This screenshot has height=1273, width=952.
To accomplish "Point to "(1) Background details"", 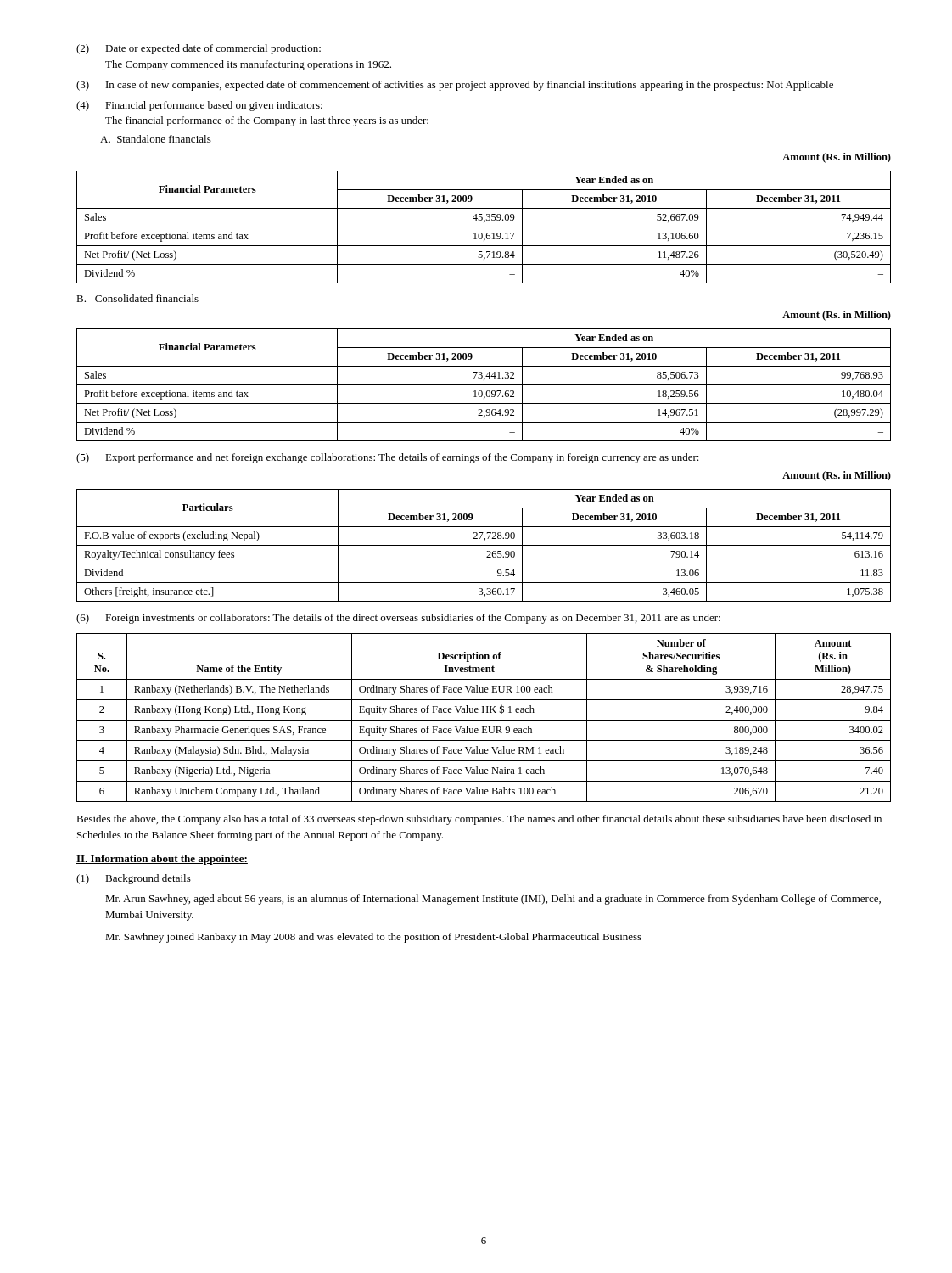I will point(134,879).
